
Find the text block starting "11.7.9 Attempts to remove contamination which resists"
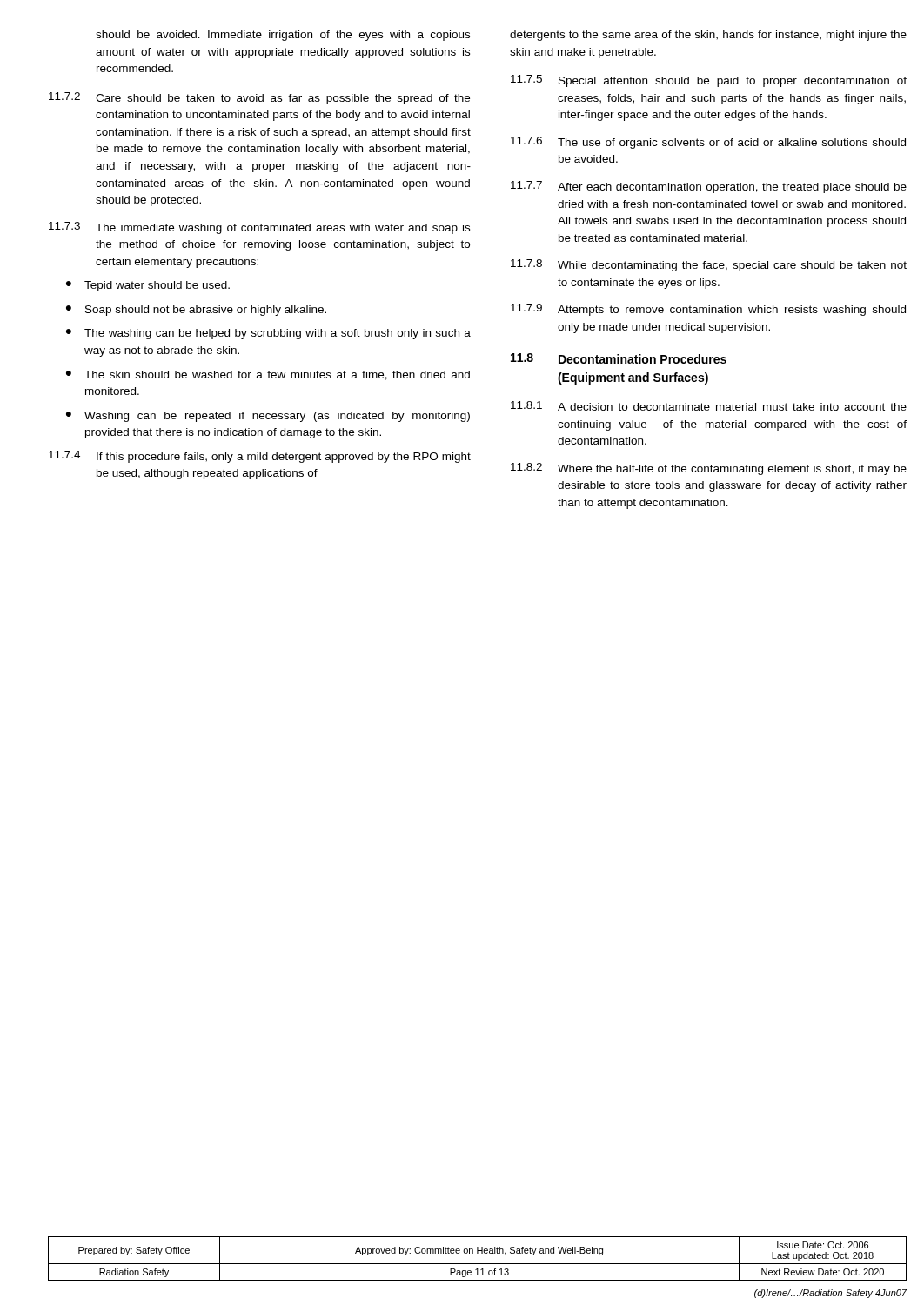(x=708, y=318)
